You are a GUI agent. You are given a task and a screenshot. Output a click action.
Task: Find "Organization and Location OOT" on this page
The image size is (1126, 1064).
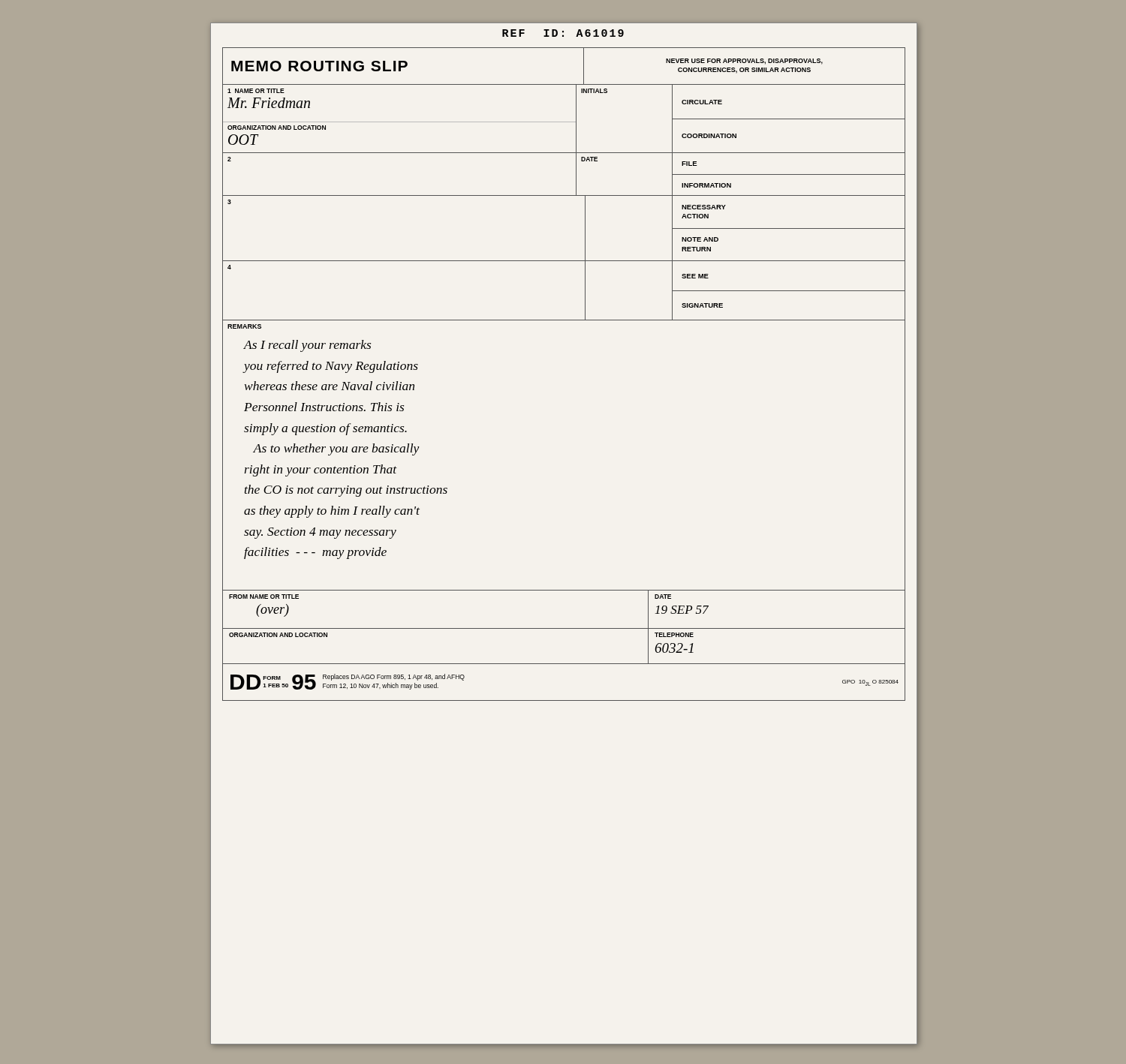click(x=277, y=128)
